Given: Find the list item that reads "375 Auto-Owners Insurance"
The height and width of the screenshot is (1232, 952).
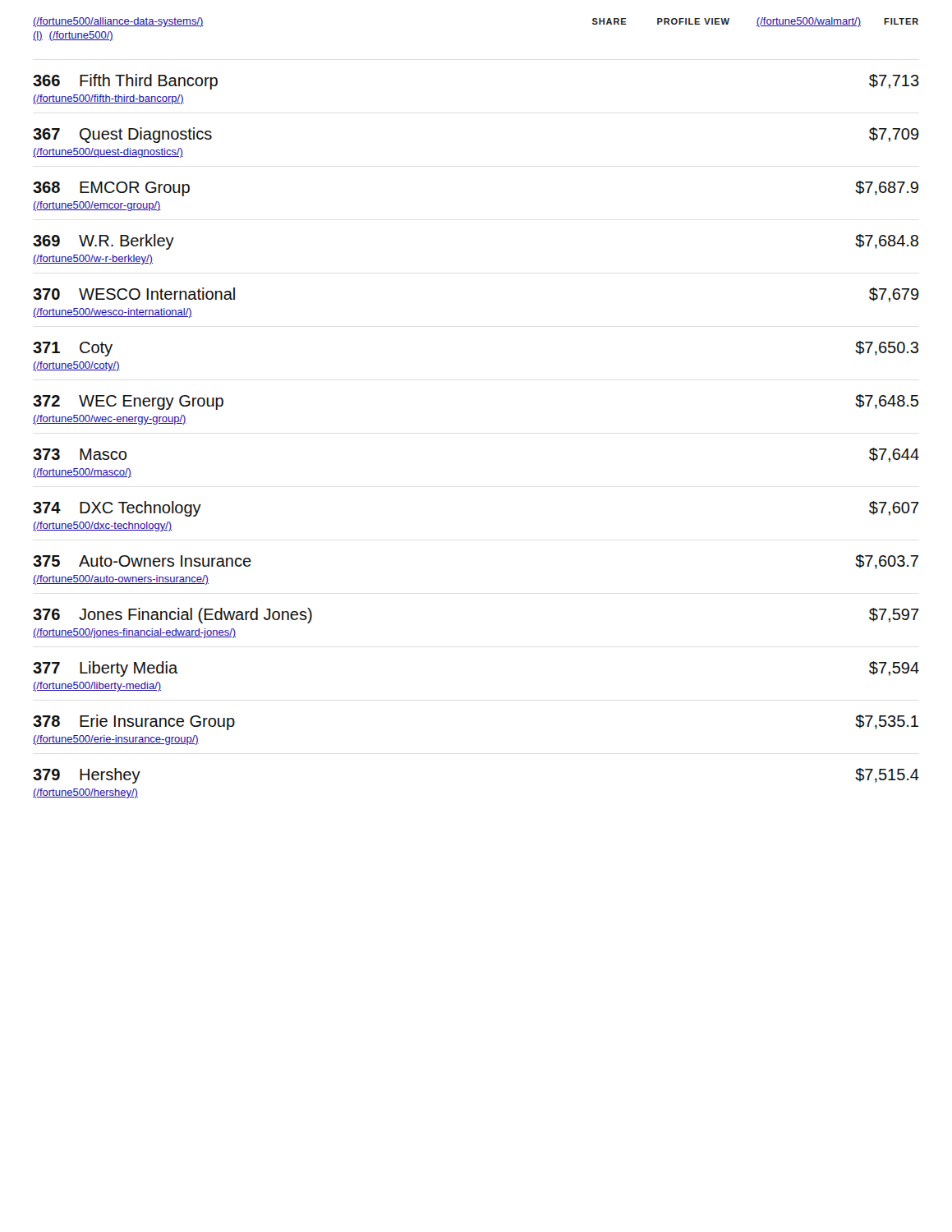Looking at the screenshot, I should click(x=168, y=561).
